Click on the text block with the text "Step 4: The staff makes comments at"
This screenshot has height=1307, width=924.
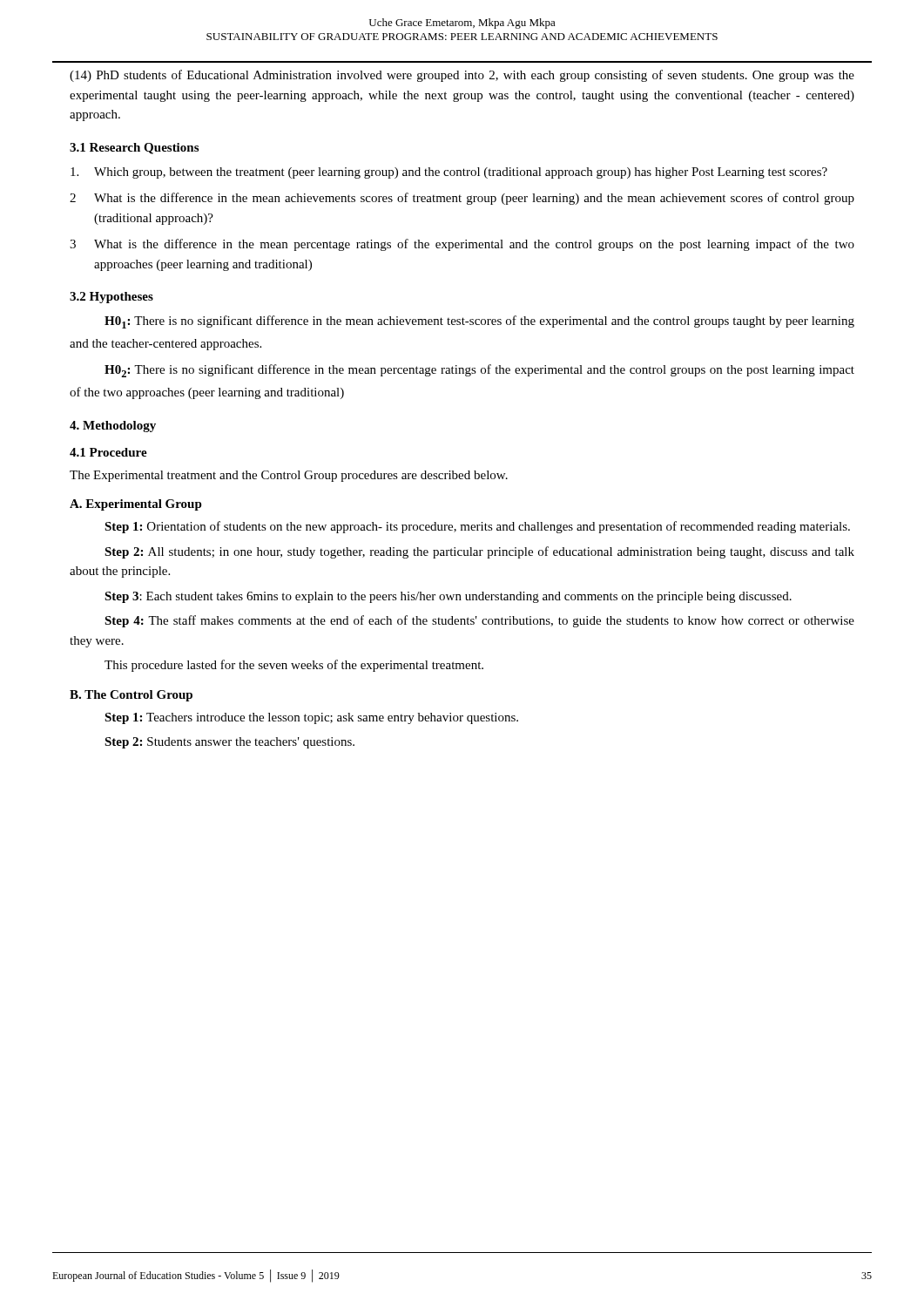(462, 630)
